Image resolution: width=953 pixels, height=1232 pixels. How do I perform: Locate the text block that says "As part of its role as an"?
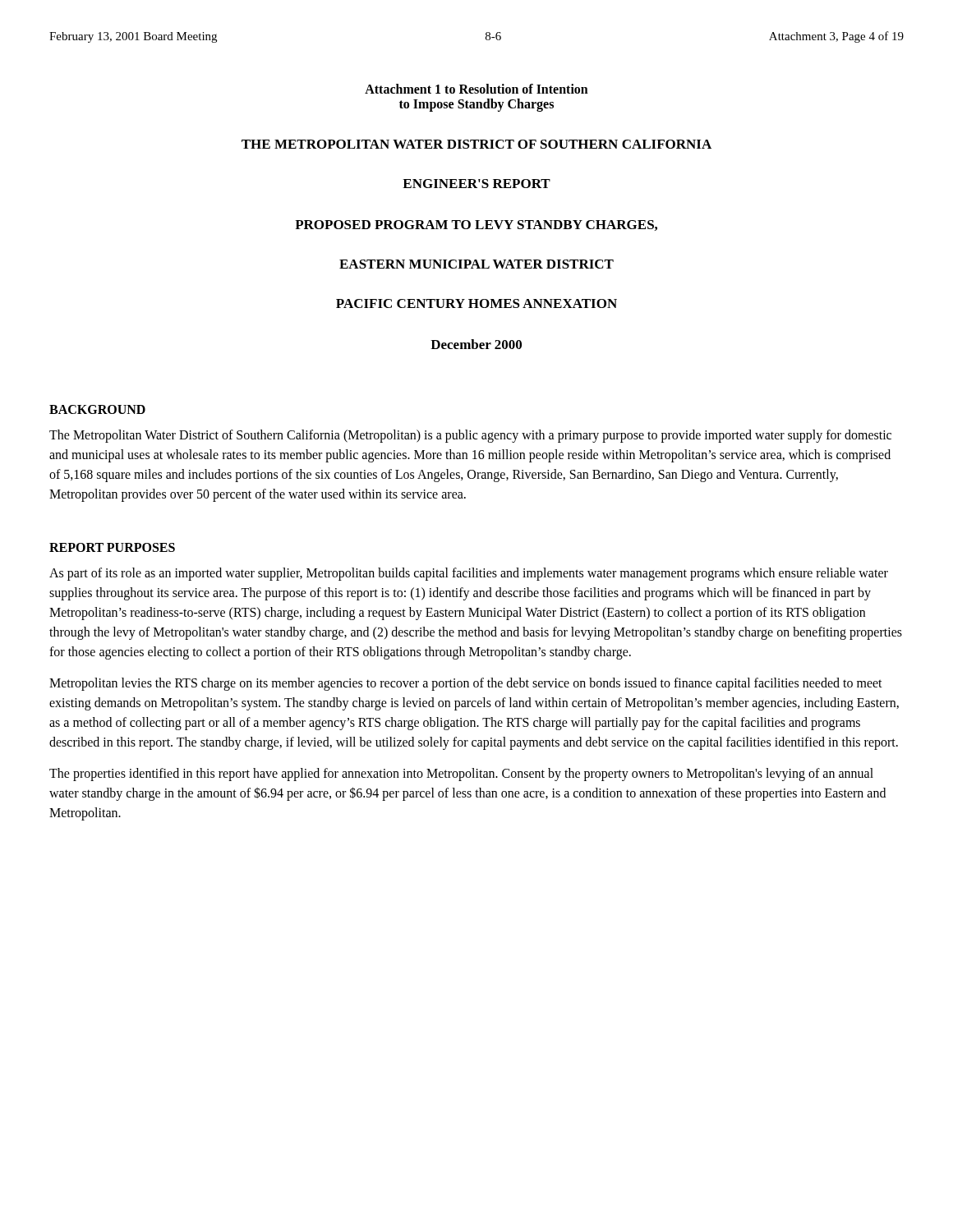pyautogui.click(x=476, y=613)
